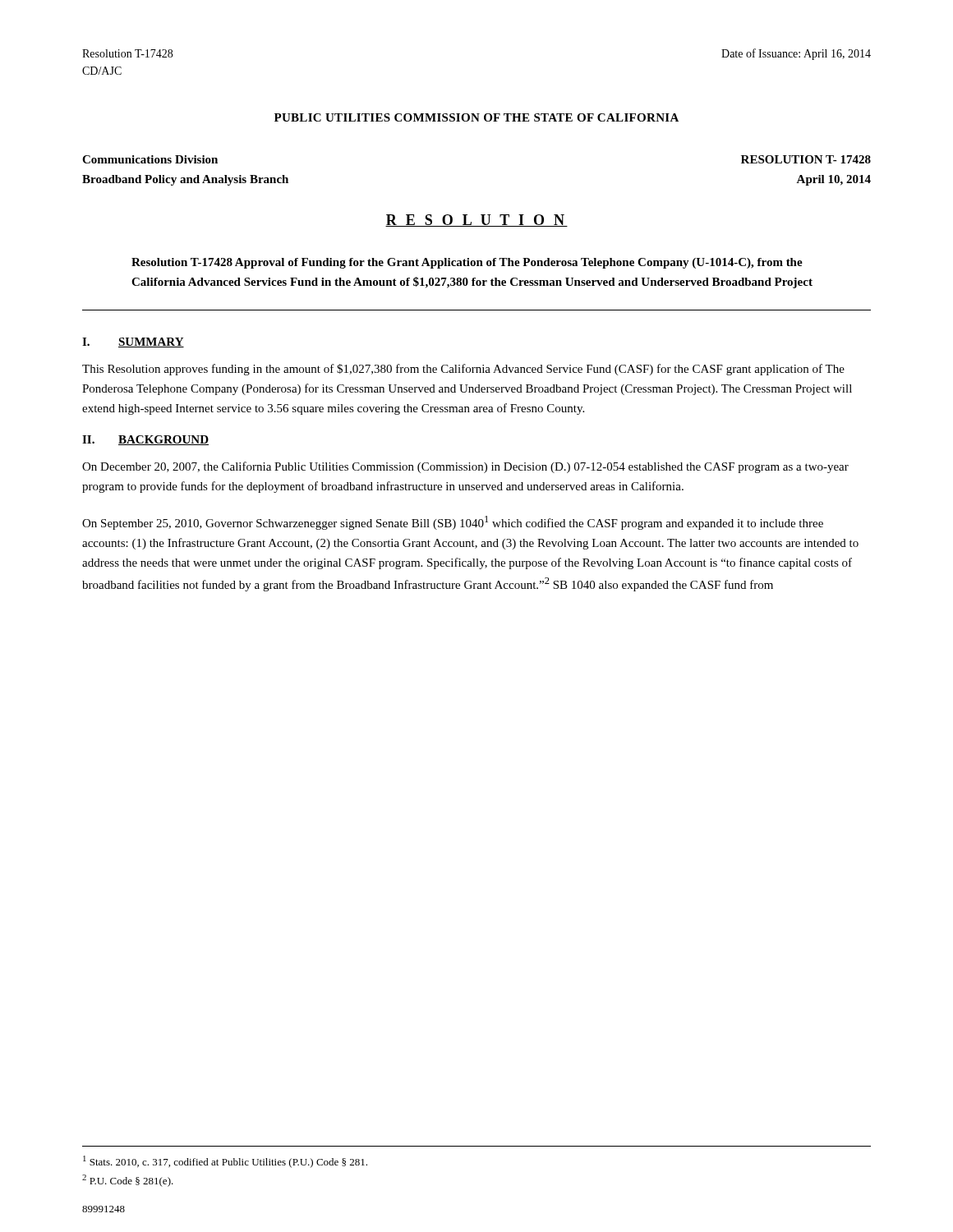Find the passage starting "I. SUMMARY"

click(133, 342)
